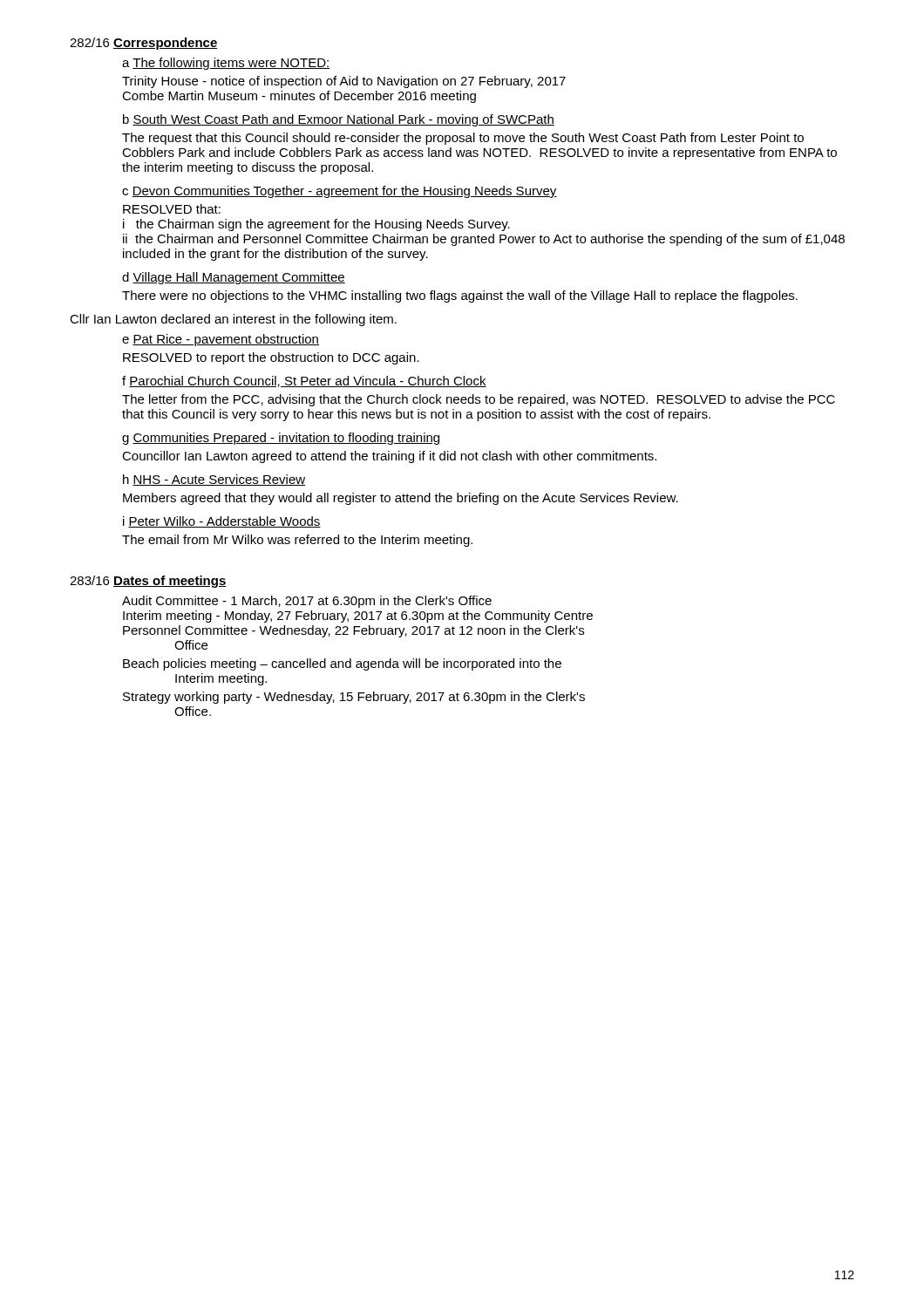This screenshot has height=1308, width=924.
Task: Click the passage that begins "g Communities Prepared - invitation to"
Action: point(488,446)
